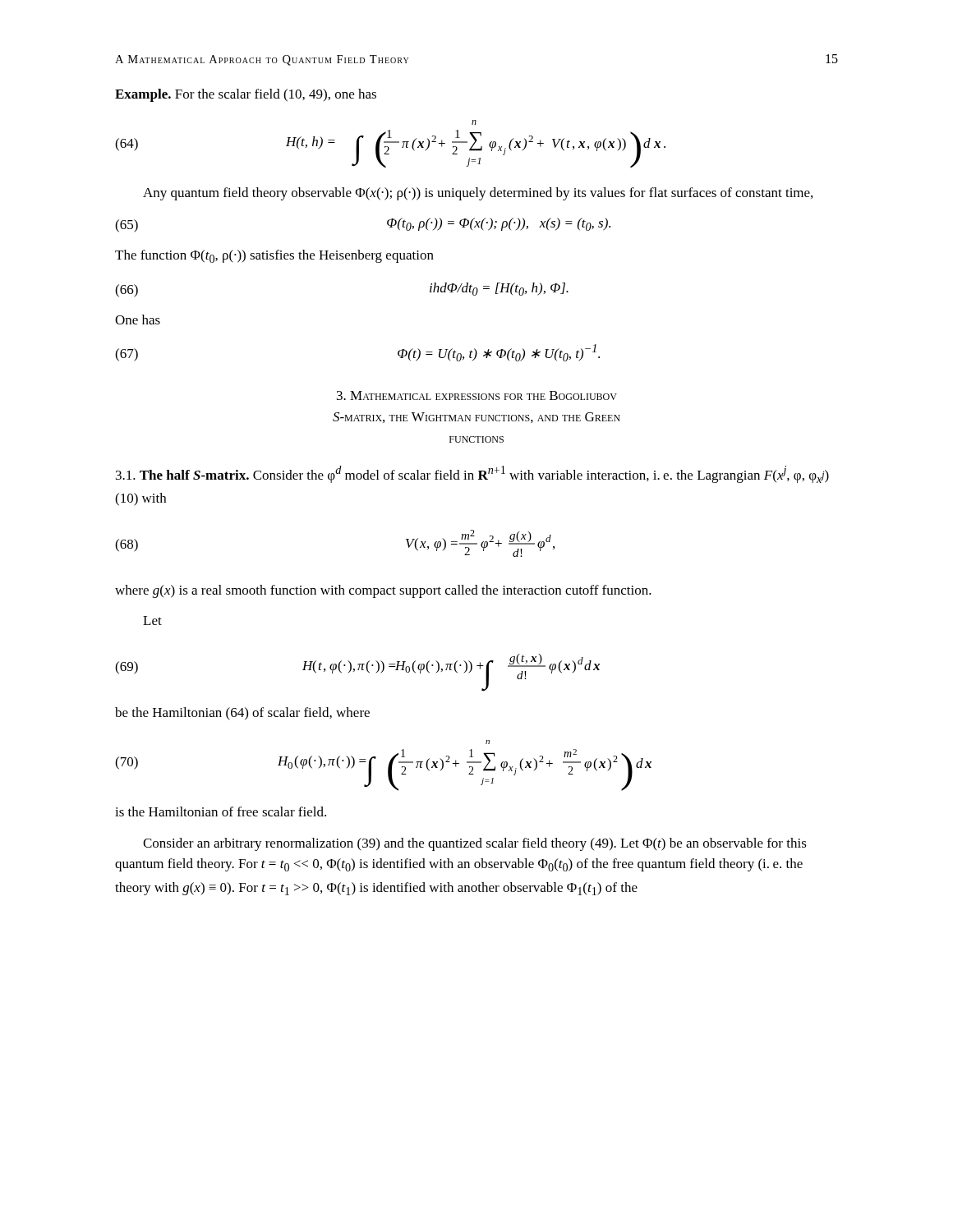Find the block starting "(66) ihdΦ/dt0 = [H(t0, h), Φ]."
This screenshot has height=1232, width=953.
coord(476,290)
